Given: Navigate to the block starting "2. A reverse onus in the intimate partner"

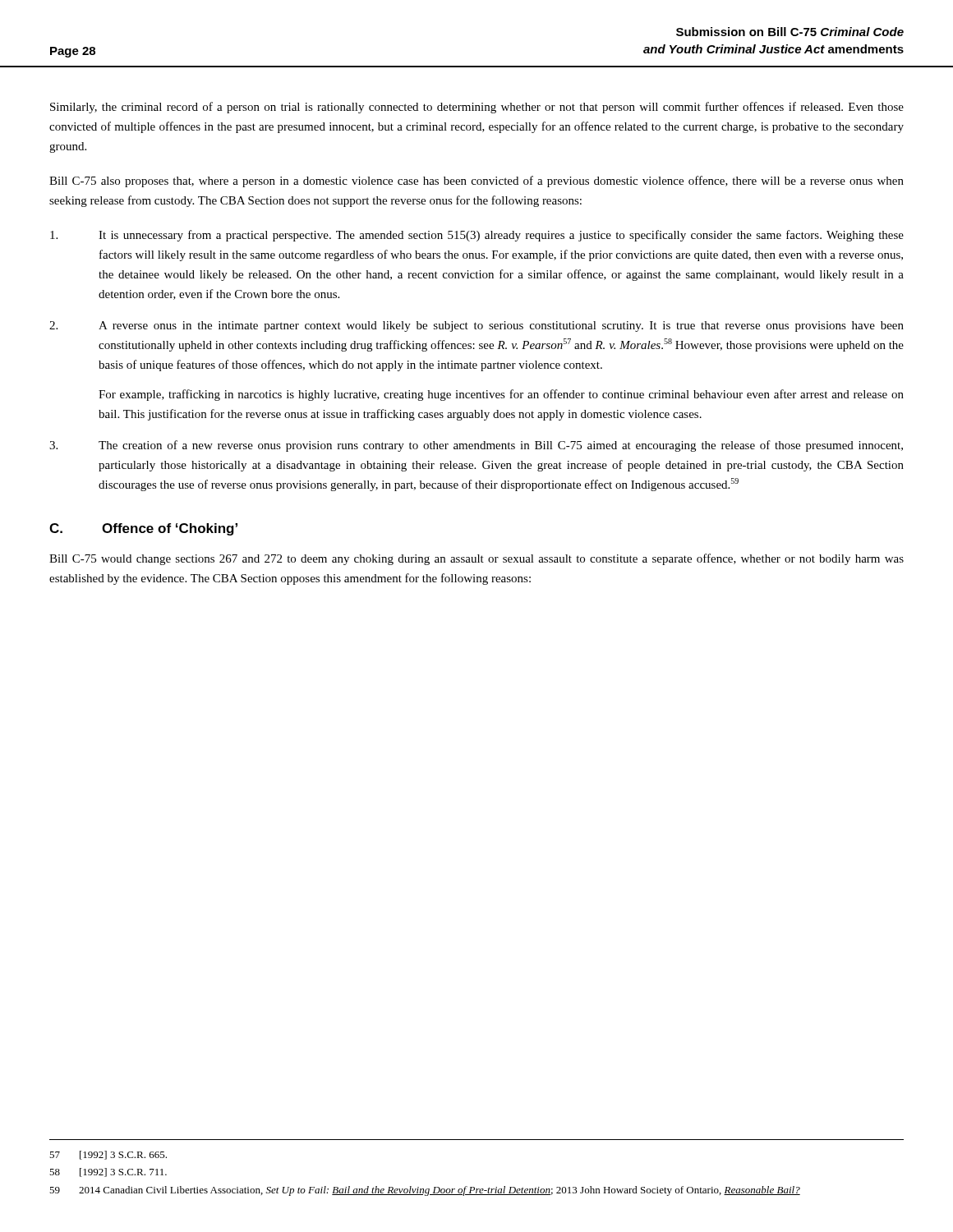Looking at the screenshot, I should click(476, 370).
